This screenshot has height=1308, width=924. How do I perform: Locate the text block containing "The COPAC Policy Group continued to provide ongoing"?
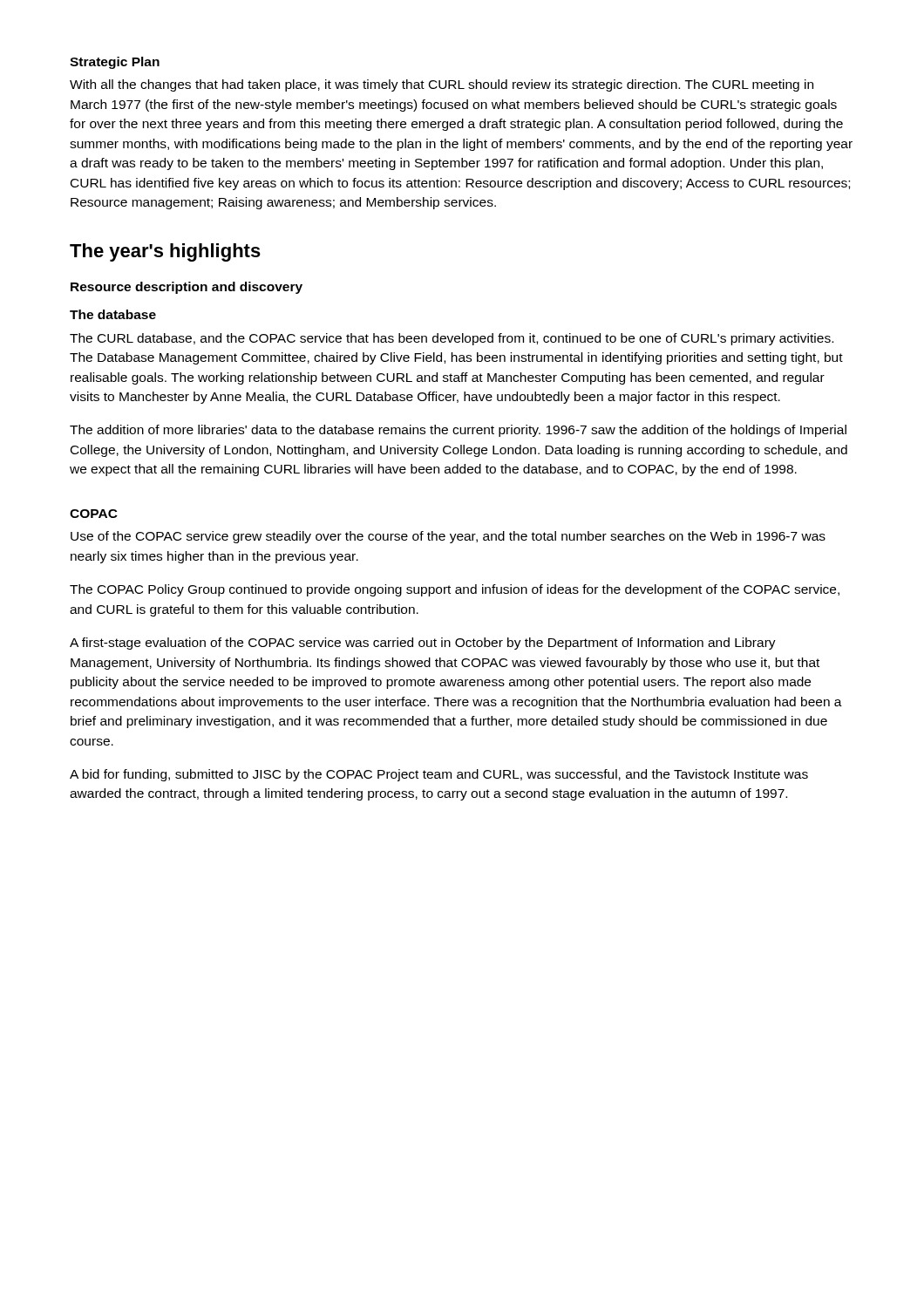click(x=455, y=599)
